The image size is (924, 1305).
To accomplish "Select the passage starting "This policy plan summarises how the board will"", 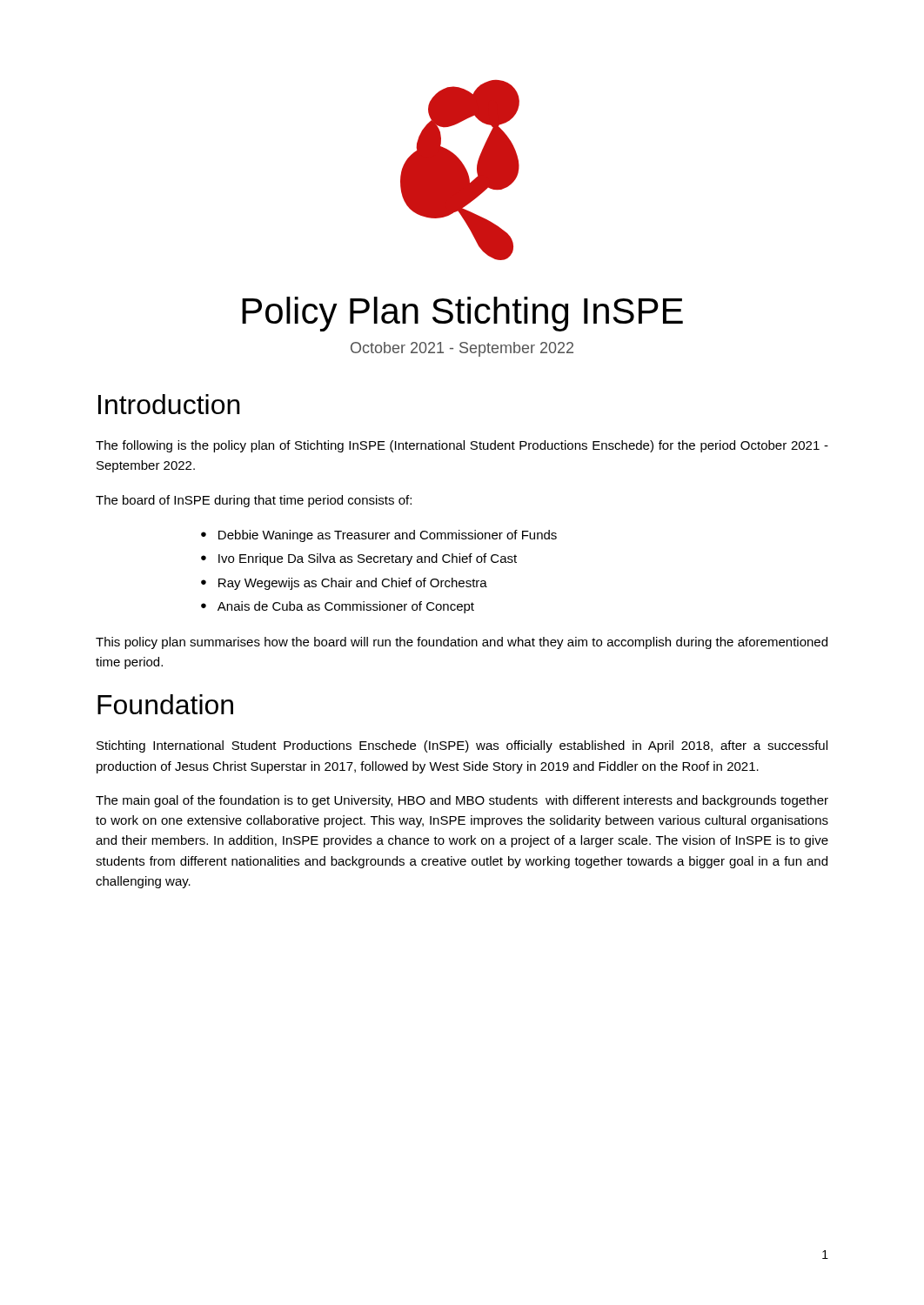I will (x=462, y=652).
